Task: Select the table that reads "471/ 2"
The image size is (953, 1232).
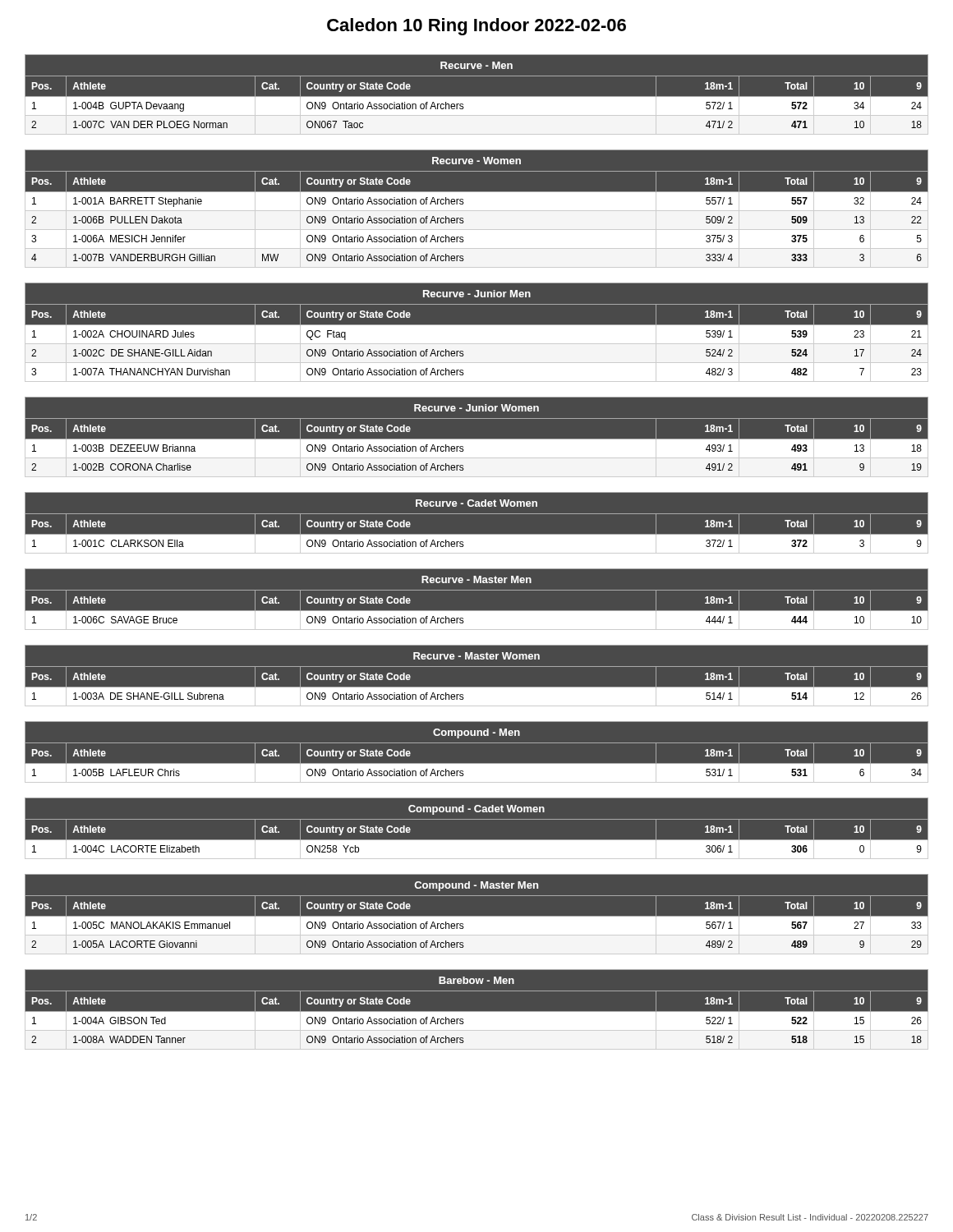Action: 476,94
